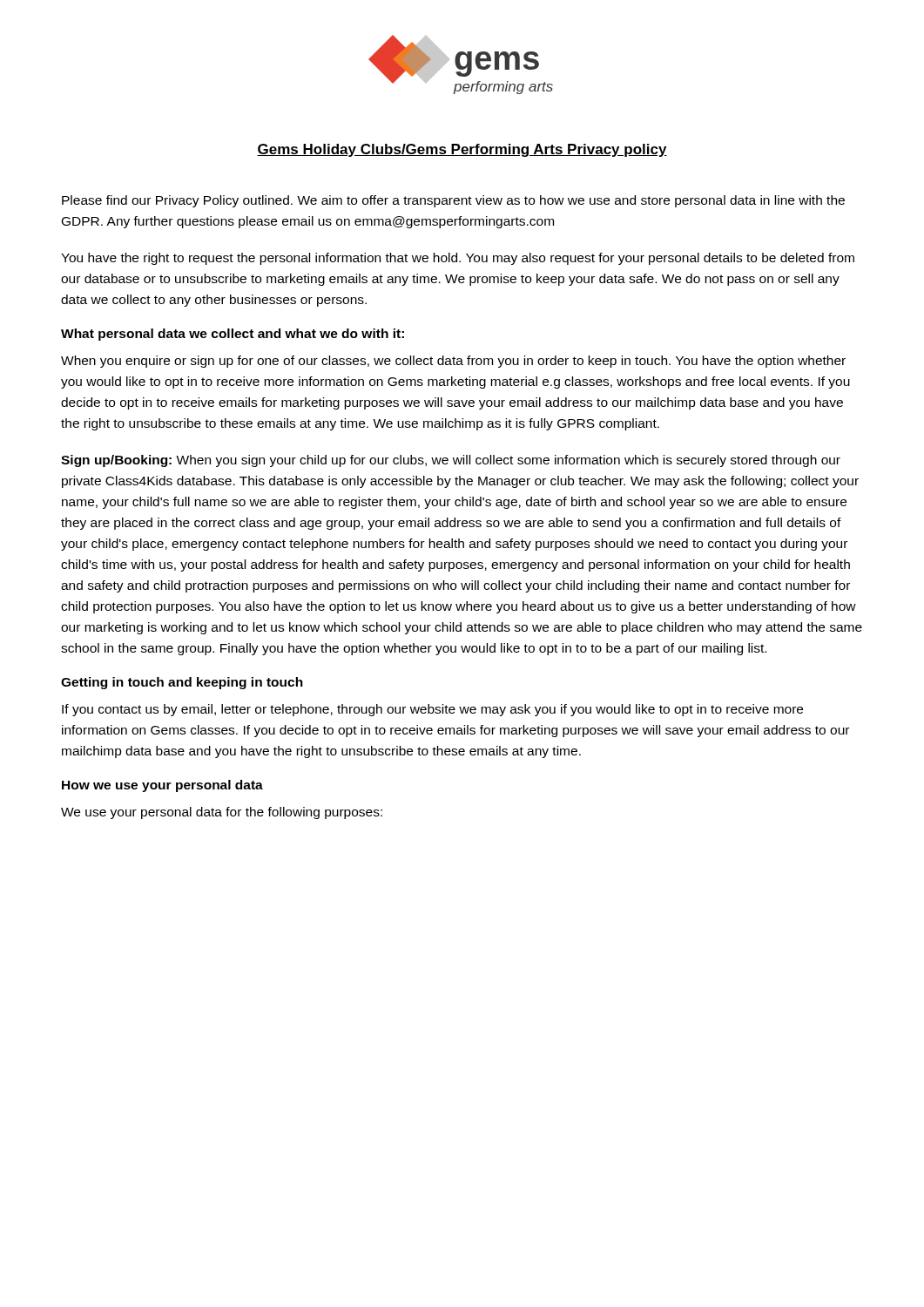The image size is (924, 1307).
Task: Find the text block that reads "If you contact us by email, letter"
Action: coord(455,730)
